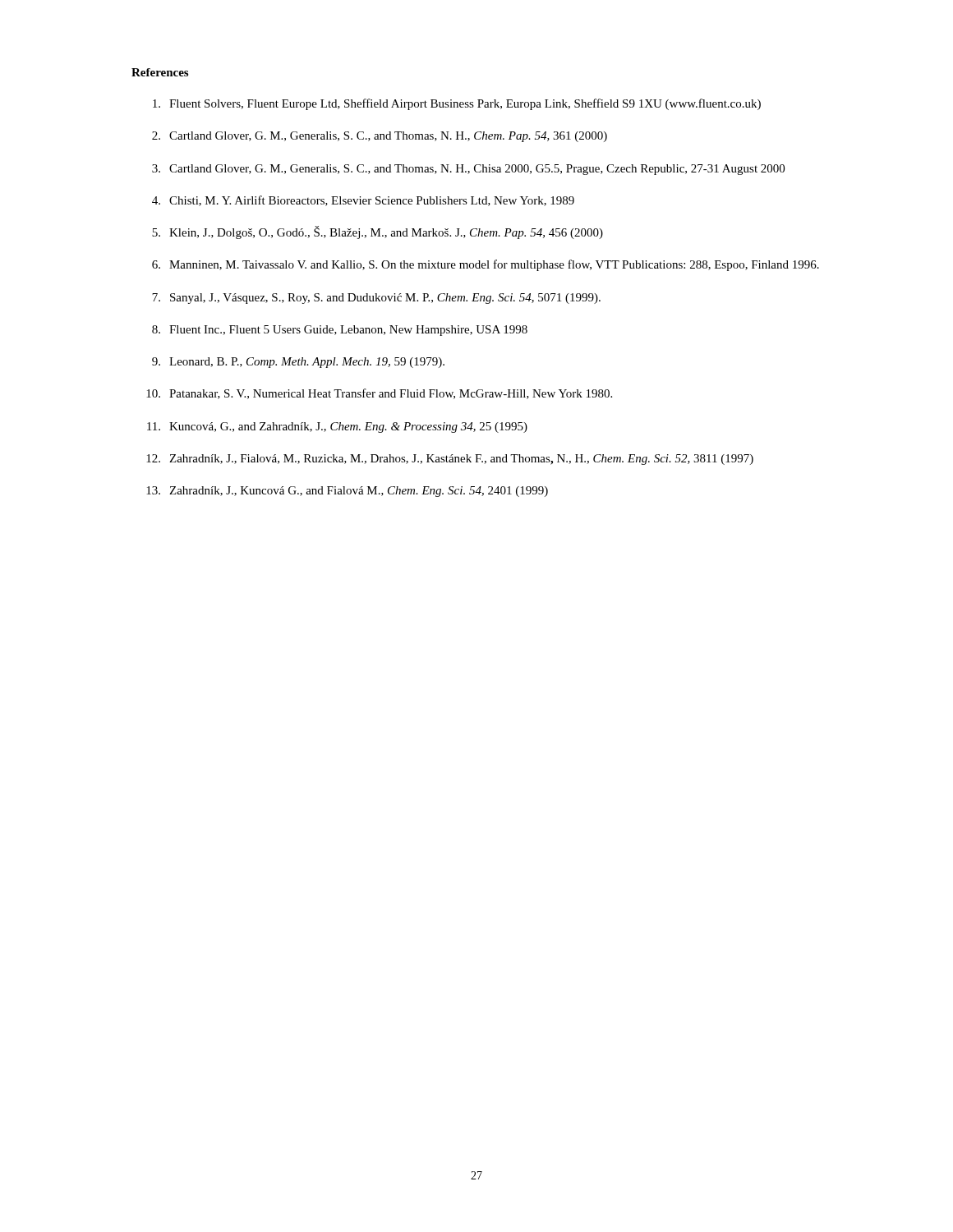This screenshot has height=1232, width=953.
Task: Locate the list item with the text "5. Klein, J., Dolgoš, O., Godó., Š., Blažej.,"
Action: pos(476,233)
